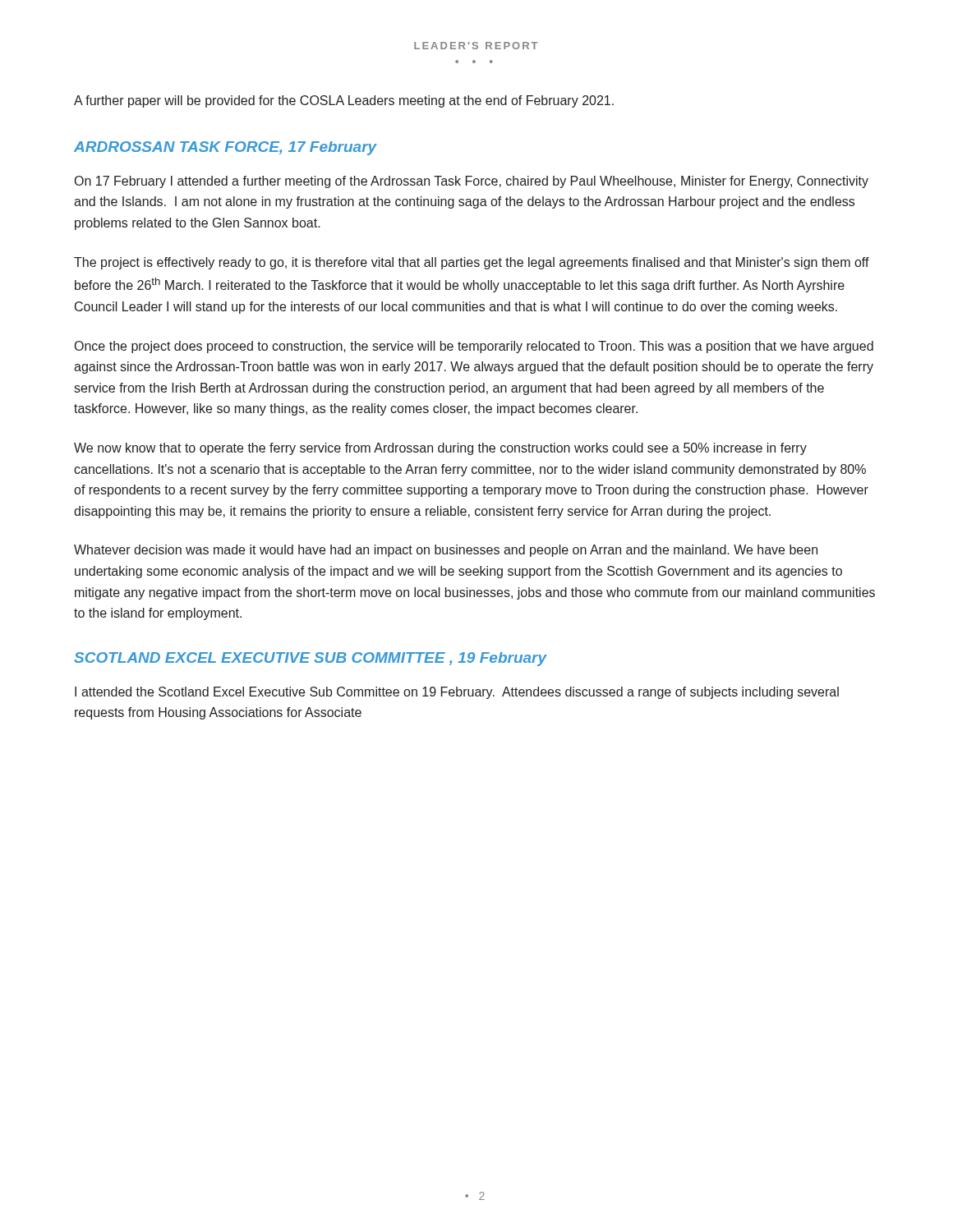Locate the text block that says "A further paper will be"
Image resolution: width=953 pixels, height=1232 pixels.
(344, 101)
